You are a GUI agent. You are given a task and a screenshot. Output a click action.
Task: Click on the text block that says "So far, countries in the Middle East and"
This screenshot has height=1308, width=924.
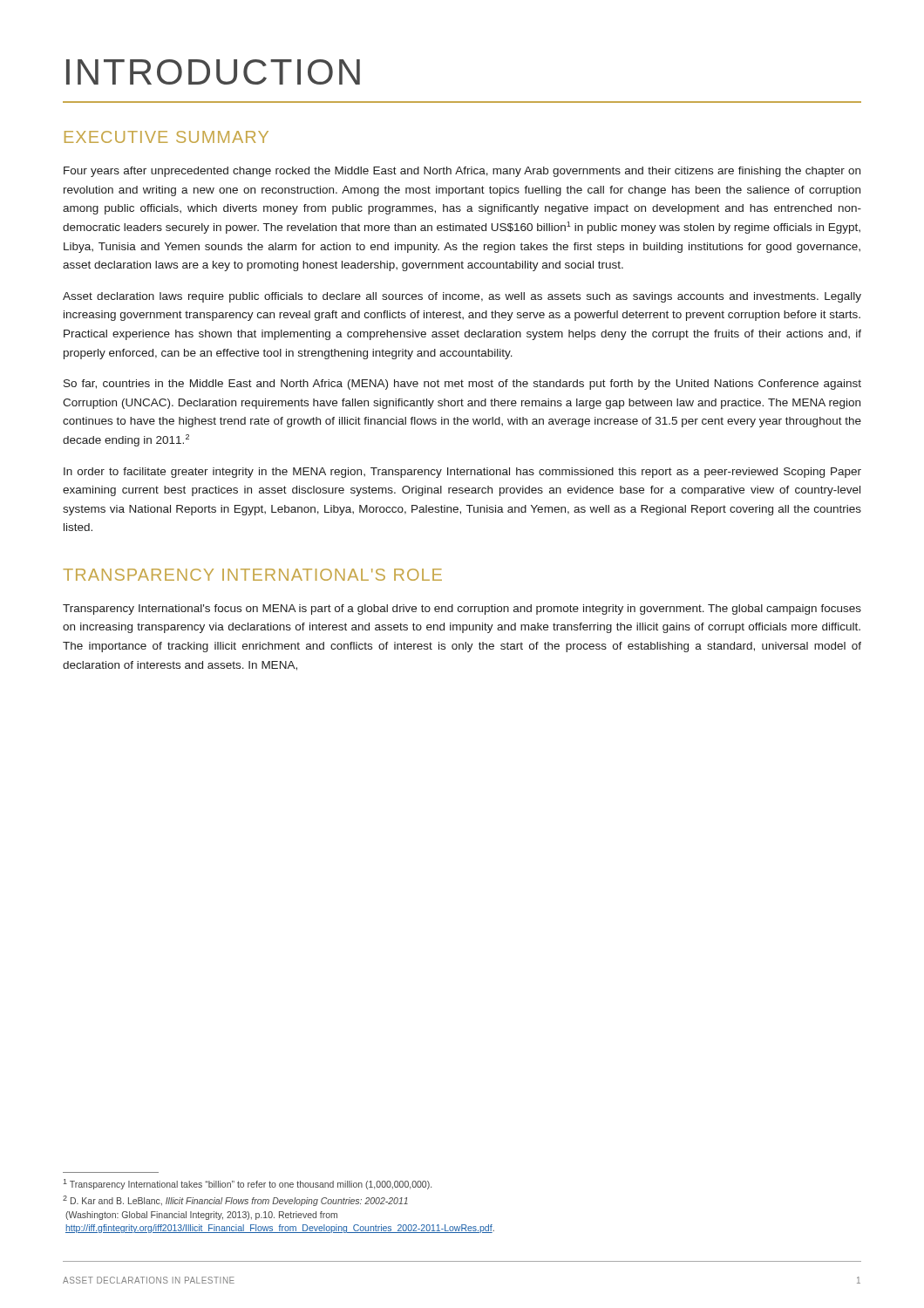click(462, 412)
